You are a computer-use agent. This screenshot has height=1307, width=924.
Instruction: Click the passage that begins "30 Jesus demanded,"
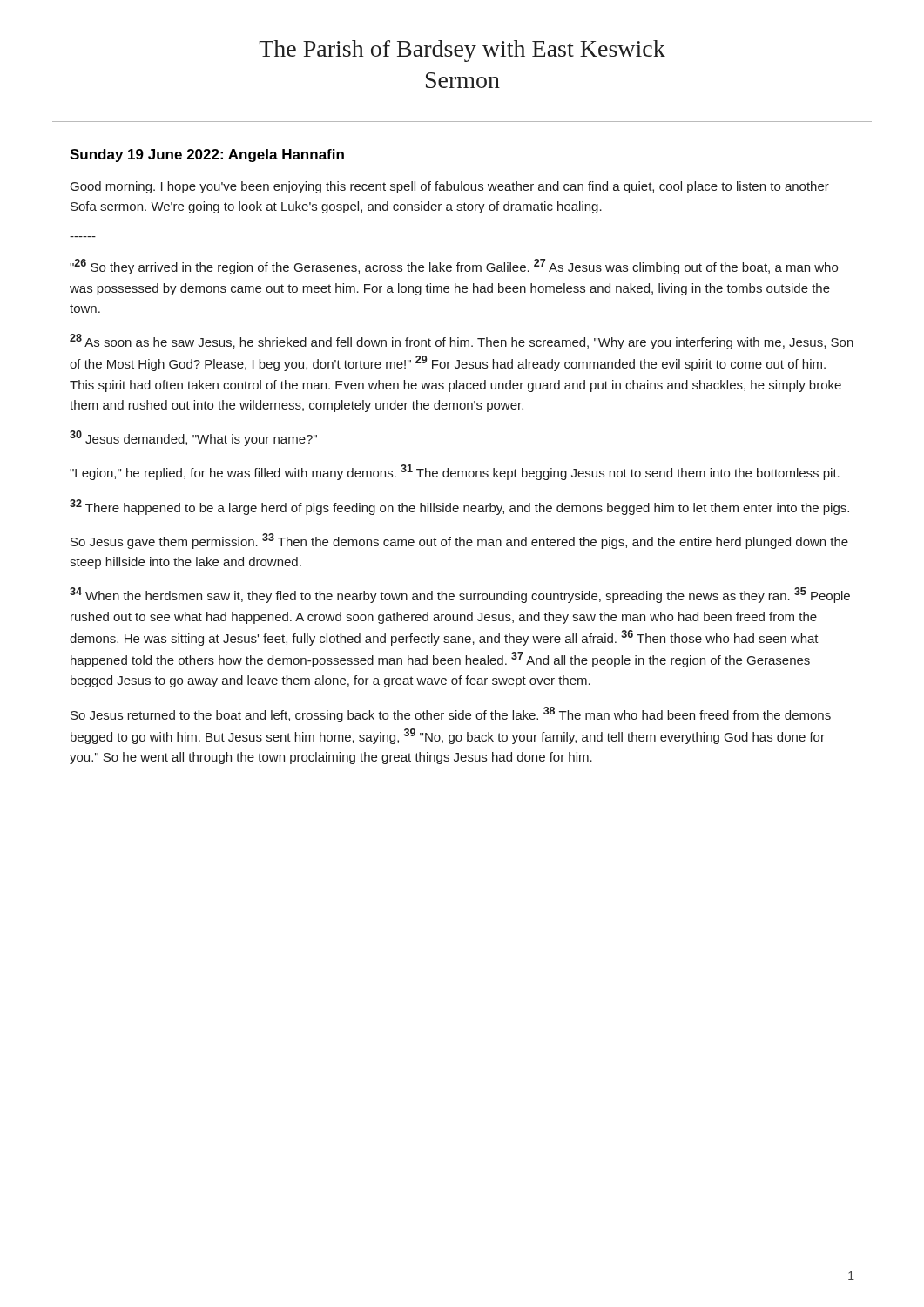pyautogui.click(x=194, y=437)
